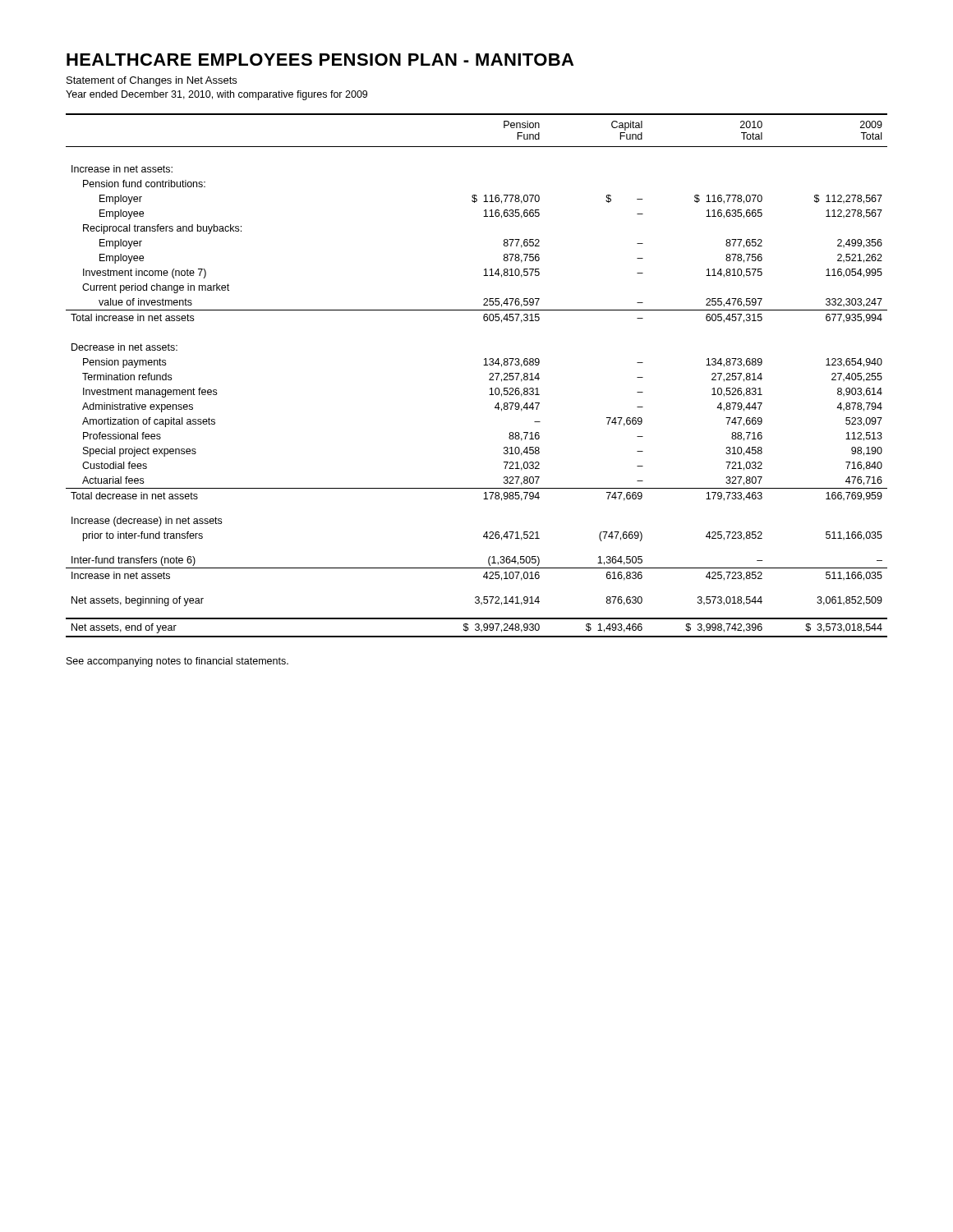Select the region starting "Year ended December"
Screen dimensions: 1232x953
(x=217, y=94)
